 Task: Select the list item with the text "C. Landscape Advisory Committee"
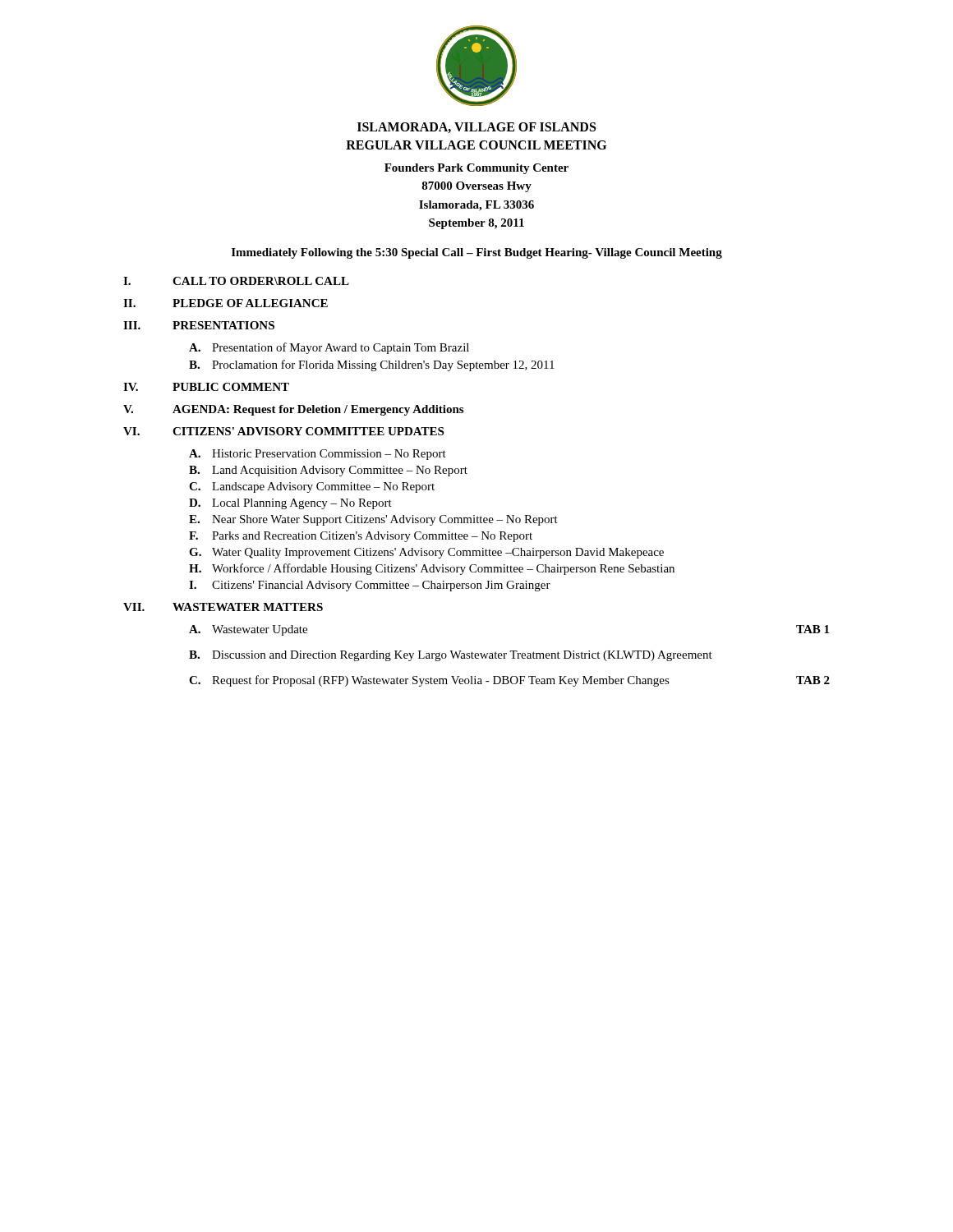312,487
